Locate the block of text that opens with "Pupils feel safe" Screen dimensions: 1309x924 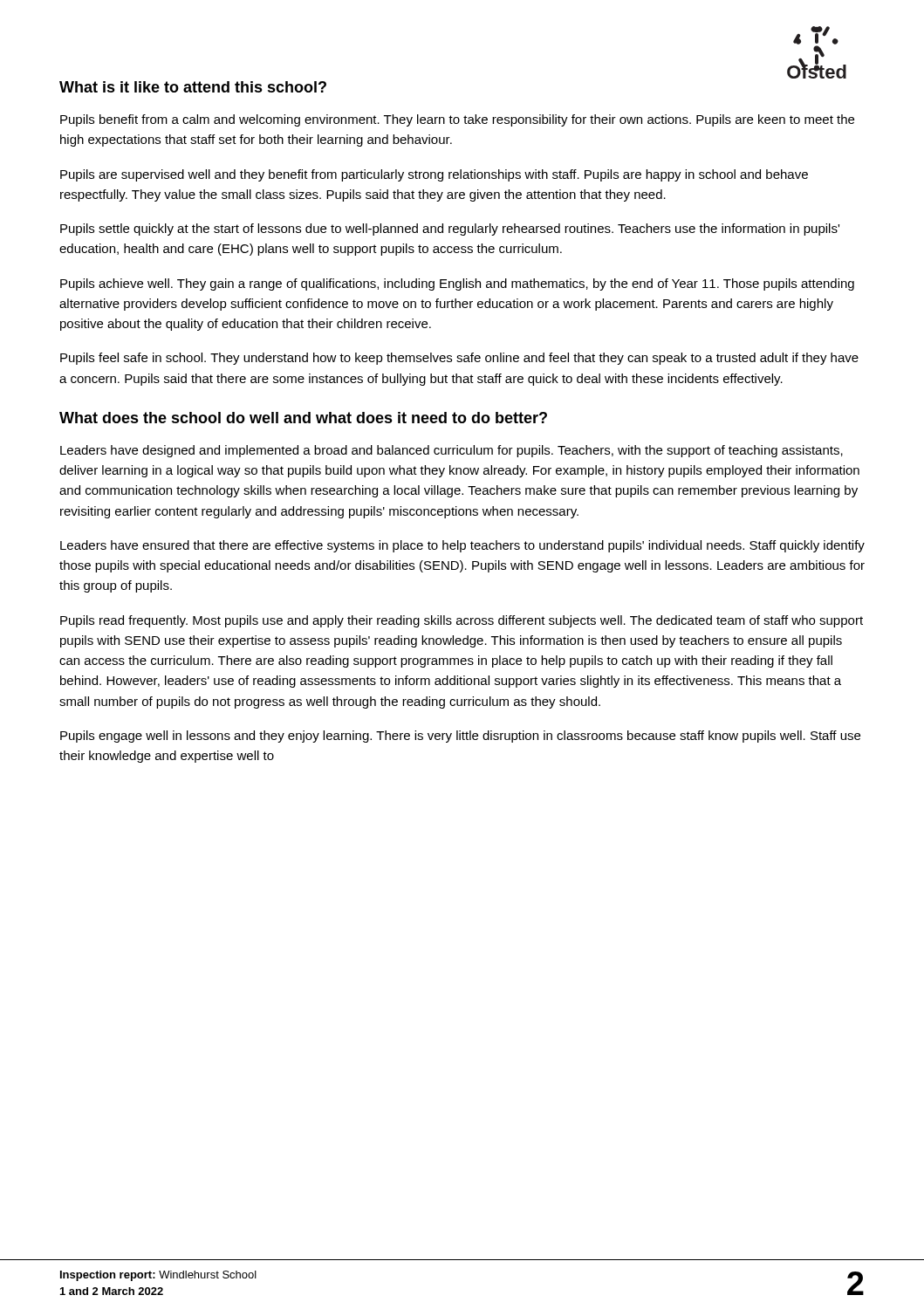pos(459,368)
